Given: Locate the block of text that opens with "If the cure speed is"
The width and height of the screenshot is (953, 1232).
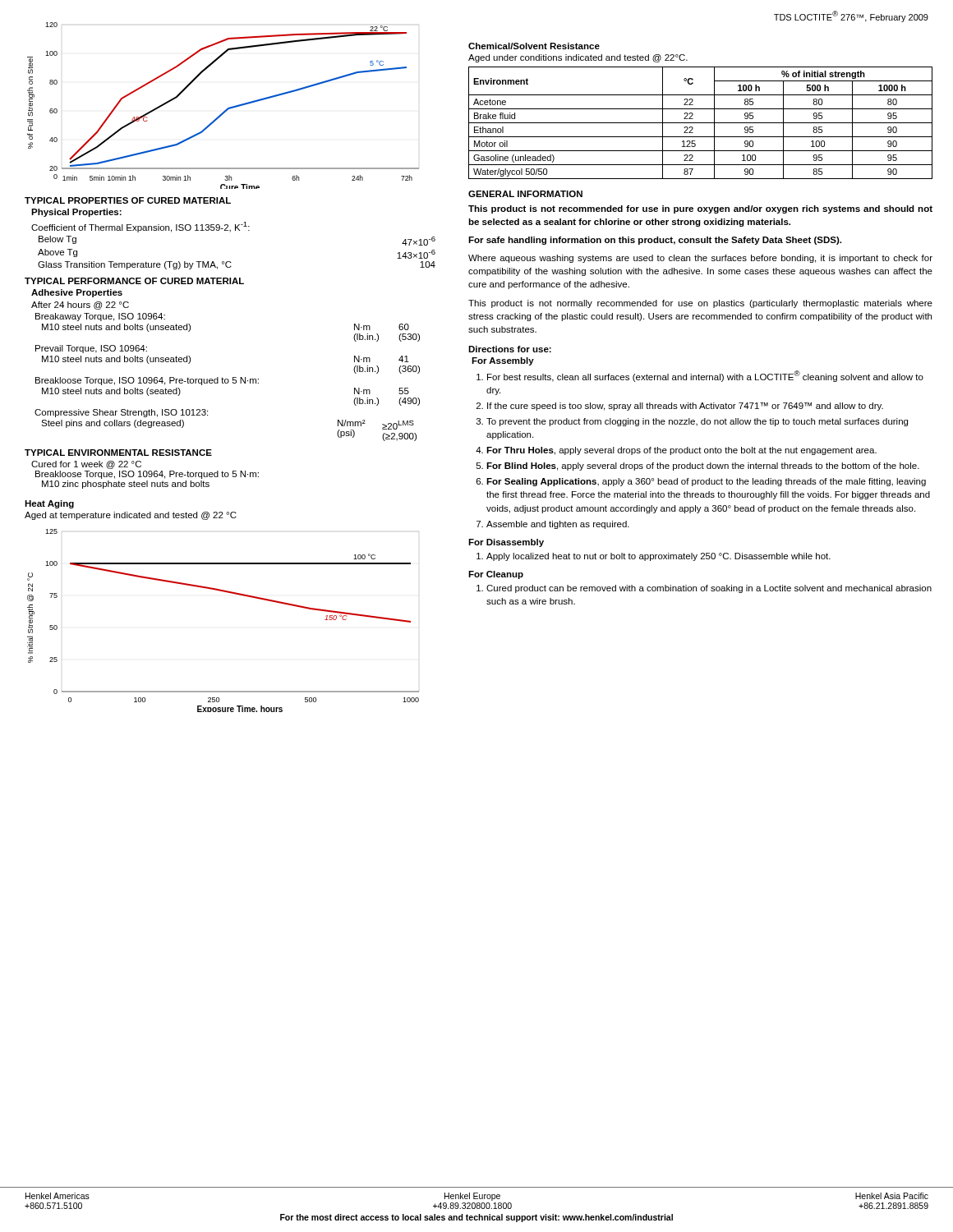Looking at the screenshot, I should [685, 406].
